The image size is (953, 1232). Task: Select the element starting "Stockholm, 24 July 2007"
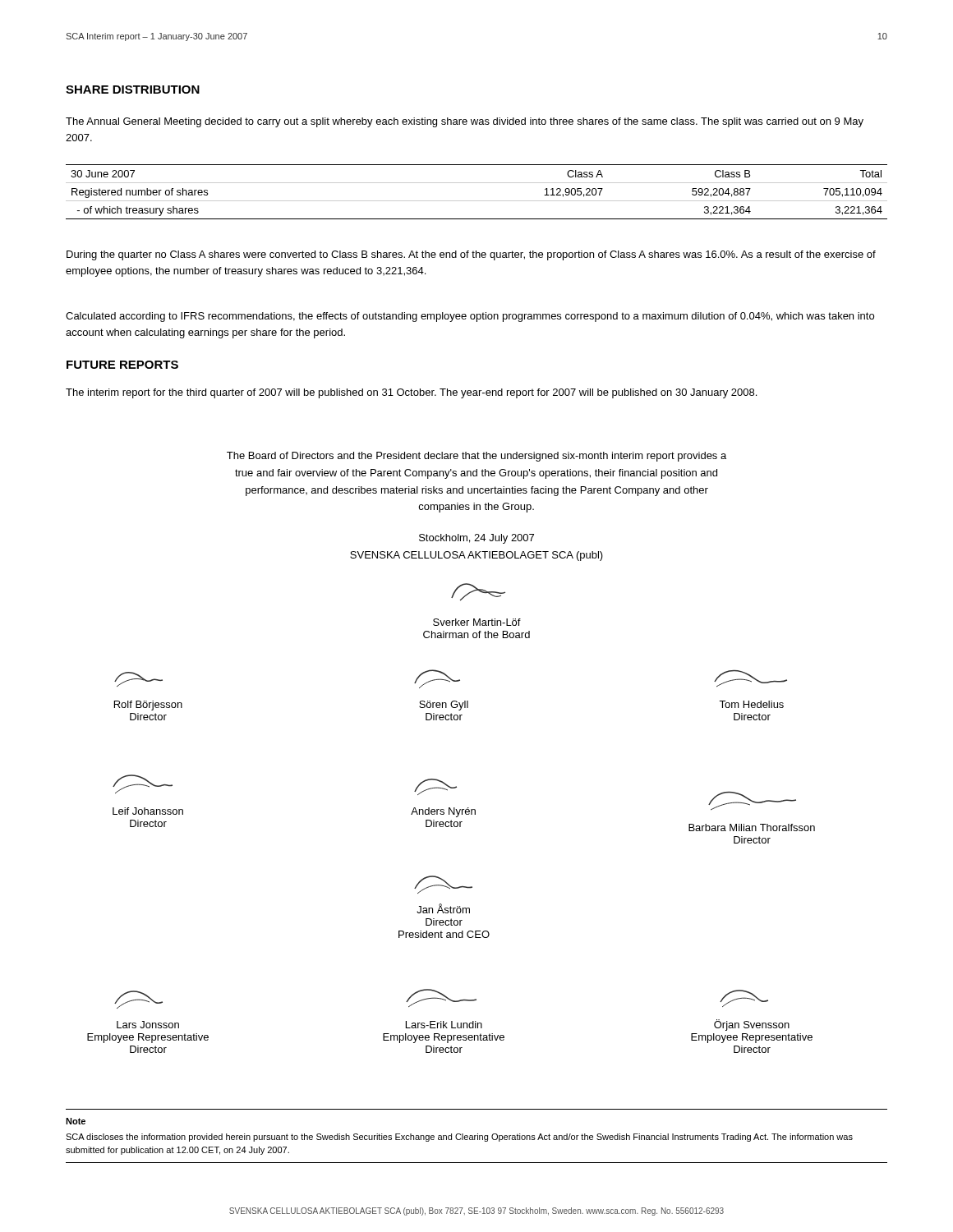476,546
